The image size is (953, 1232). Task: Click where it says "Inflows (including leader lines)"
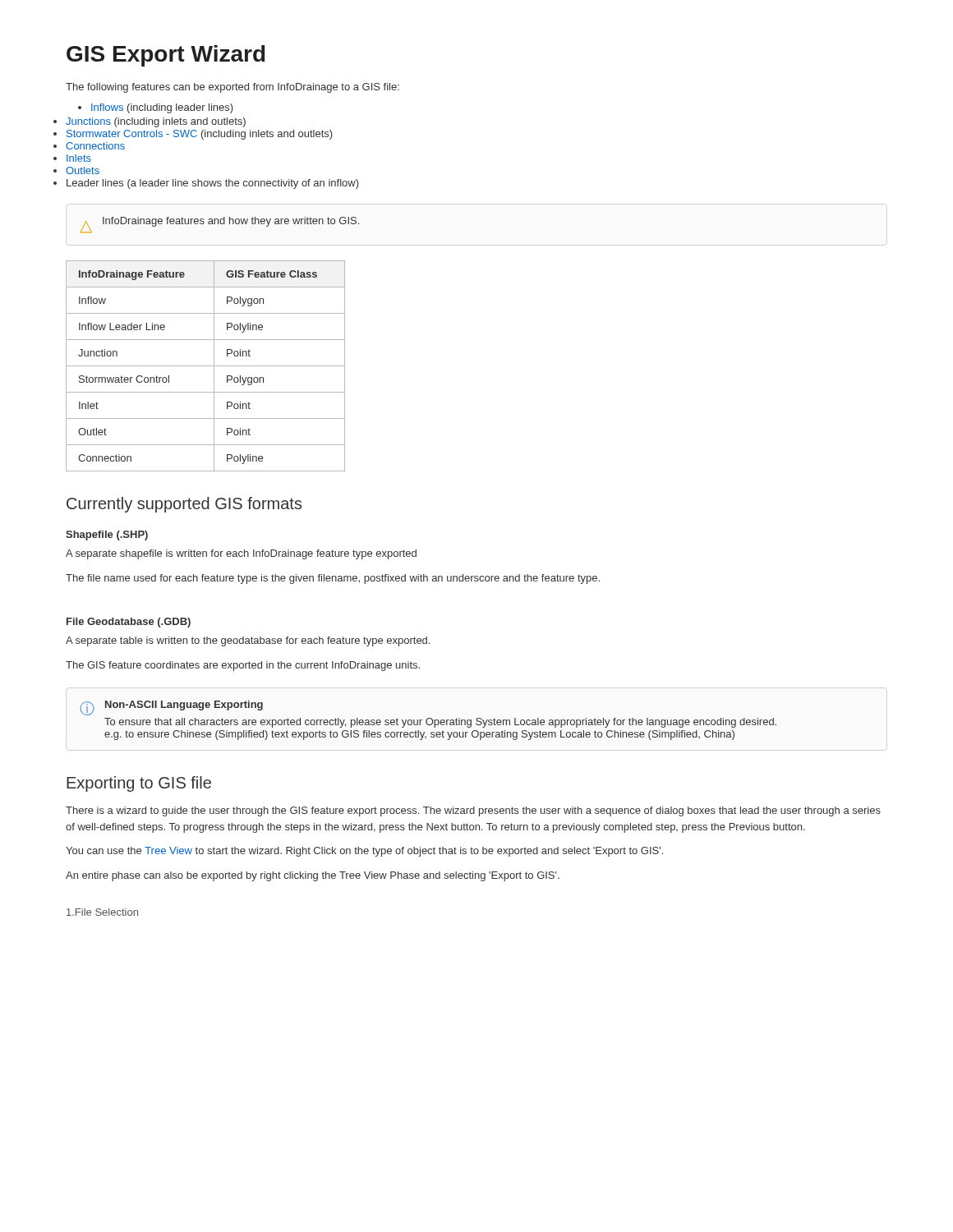pos(162,108)
